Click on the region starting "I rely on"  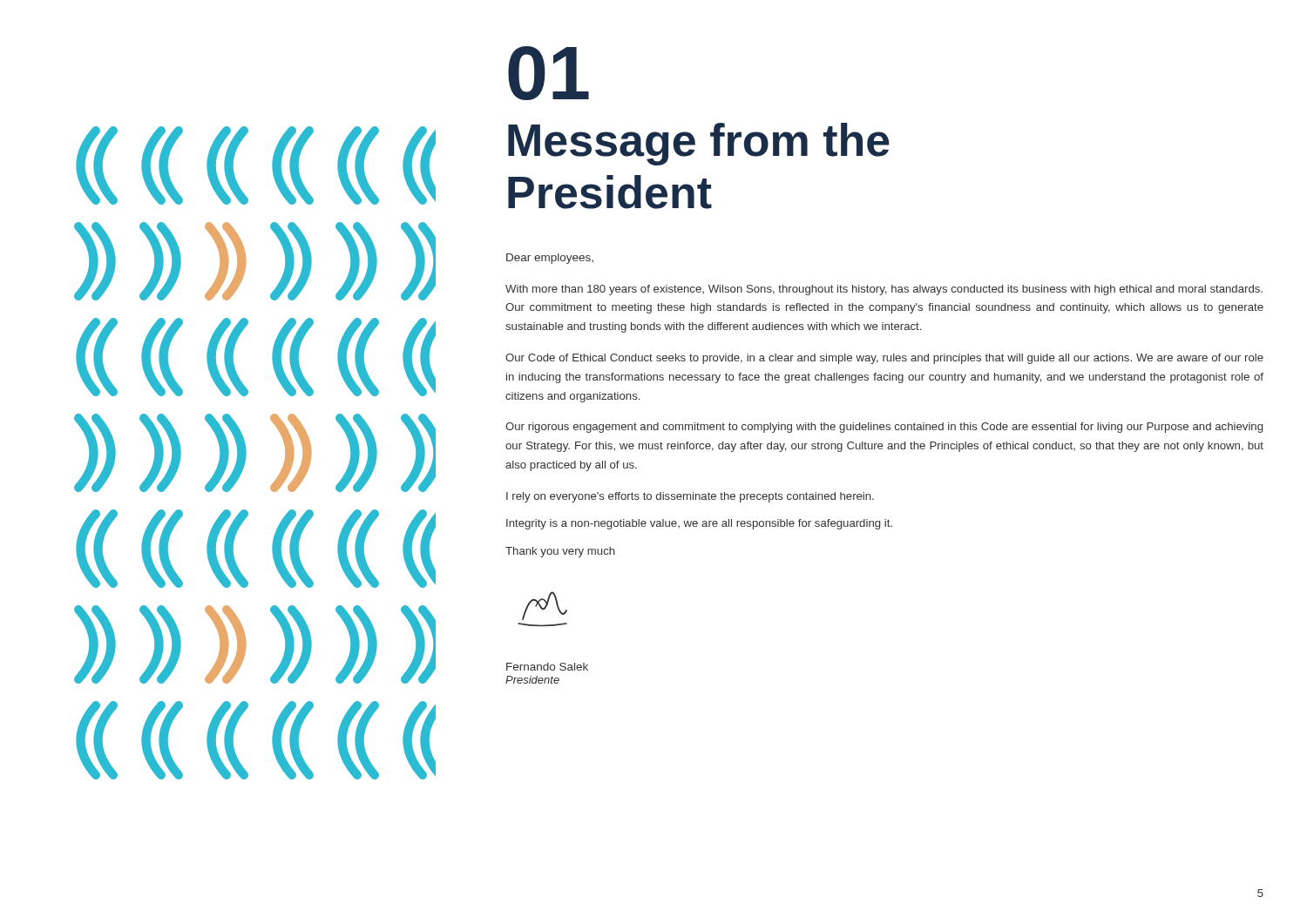[x=690, y=496]
